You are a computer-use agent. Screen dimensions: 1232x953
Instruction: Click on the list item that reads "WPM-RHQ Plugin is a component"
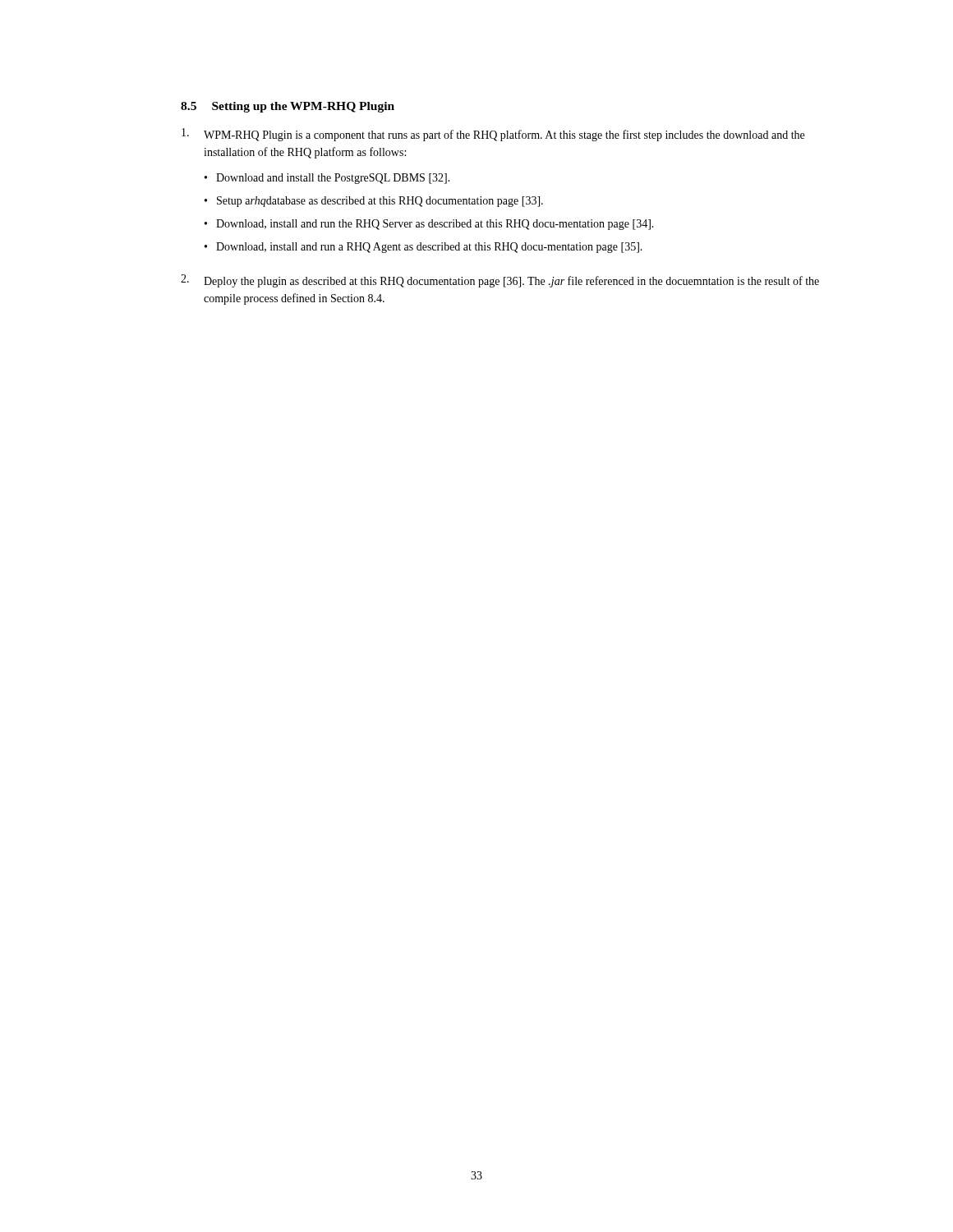(521, 194)
